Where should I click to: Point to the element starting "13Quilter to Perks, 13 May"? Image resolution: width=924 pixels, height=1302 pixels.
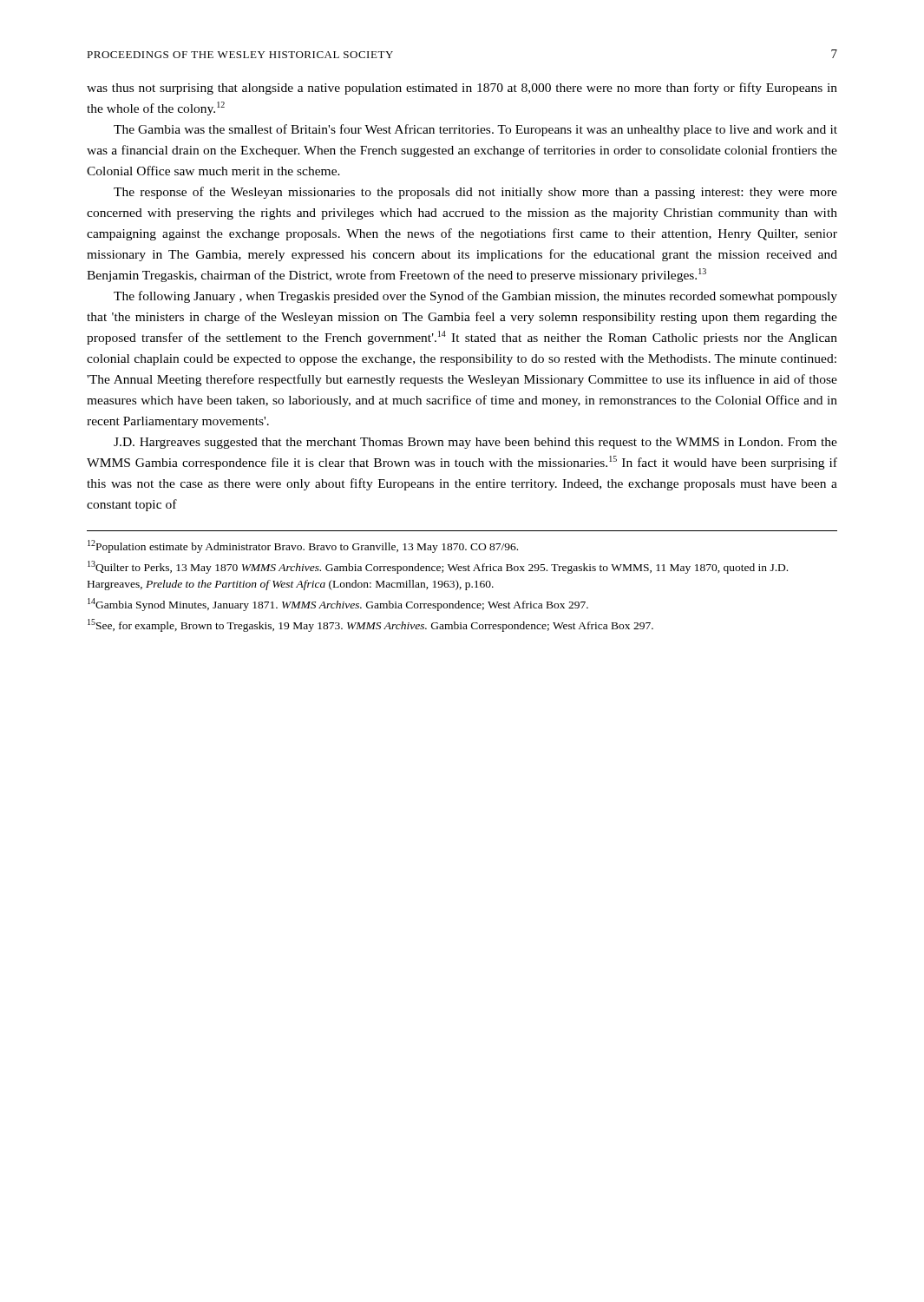438,575
